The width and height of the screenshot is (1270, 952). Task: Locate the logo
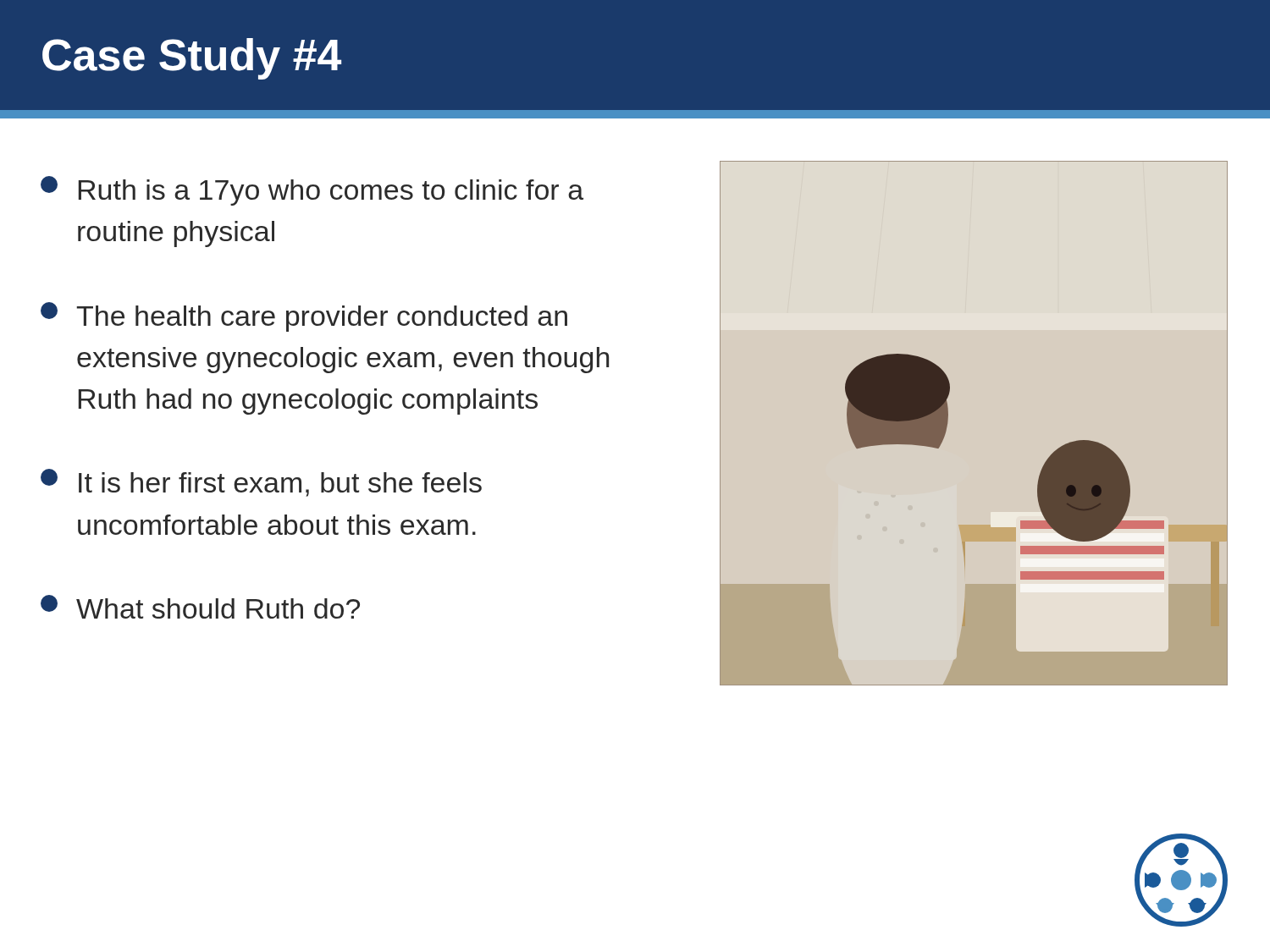point(1181,880)
